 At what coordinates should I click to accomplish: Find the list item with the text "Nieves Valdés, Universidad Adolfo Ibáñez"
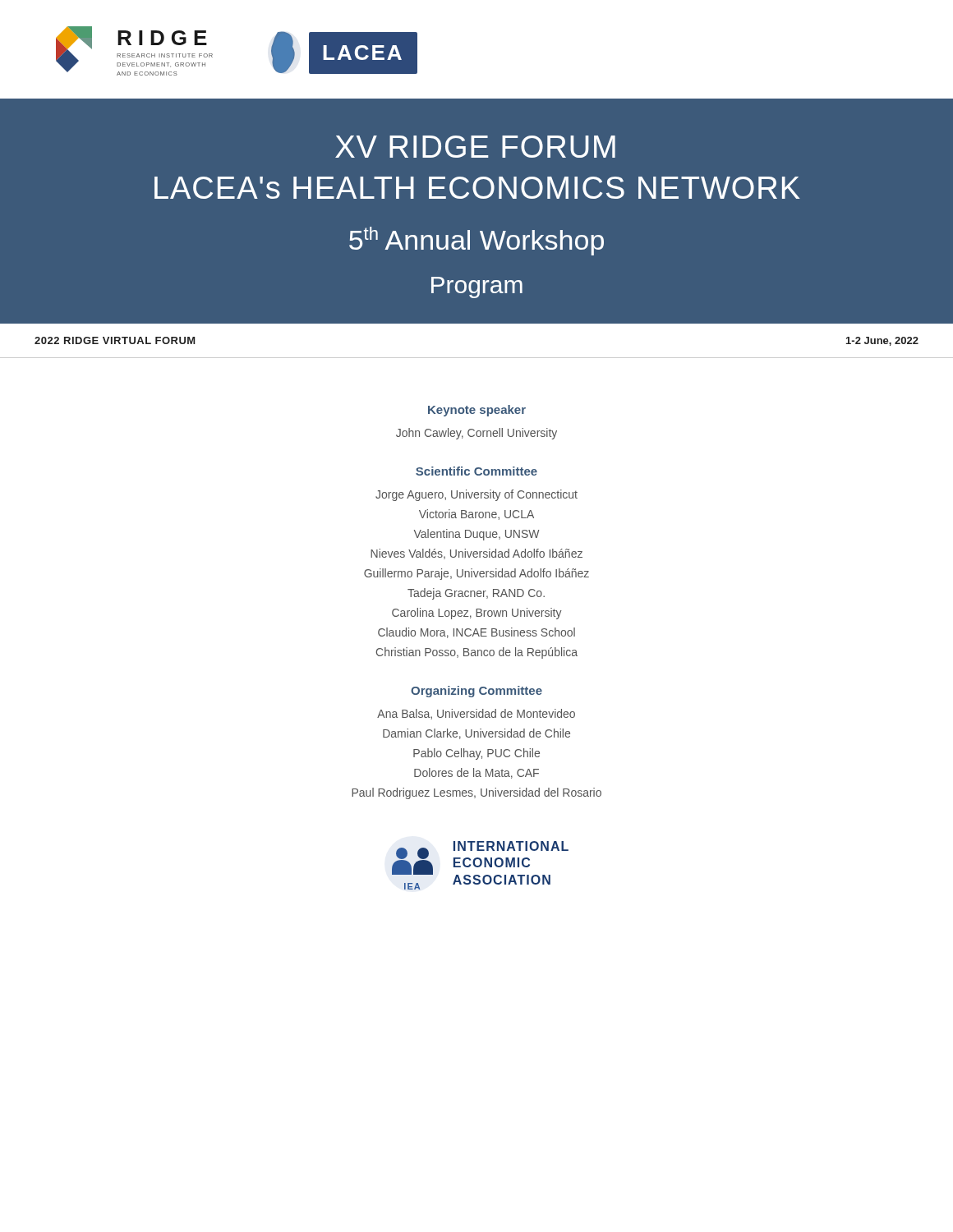[x=476, y=553]
